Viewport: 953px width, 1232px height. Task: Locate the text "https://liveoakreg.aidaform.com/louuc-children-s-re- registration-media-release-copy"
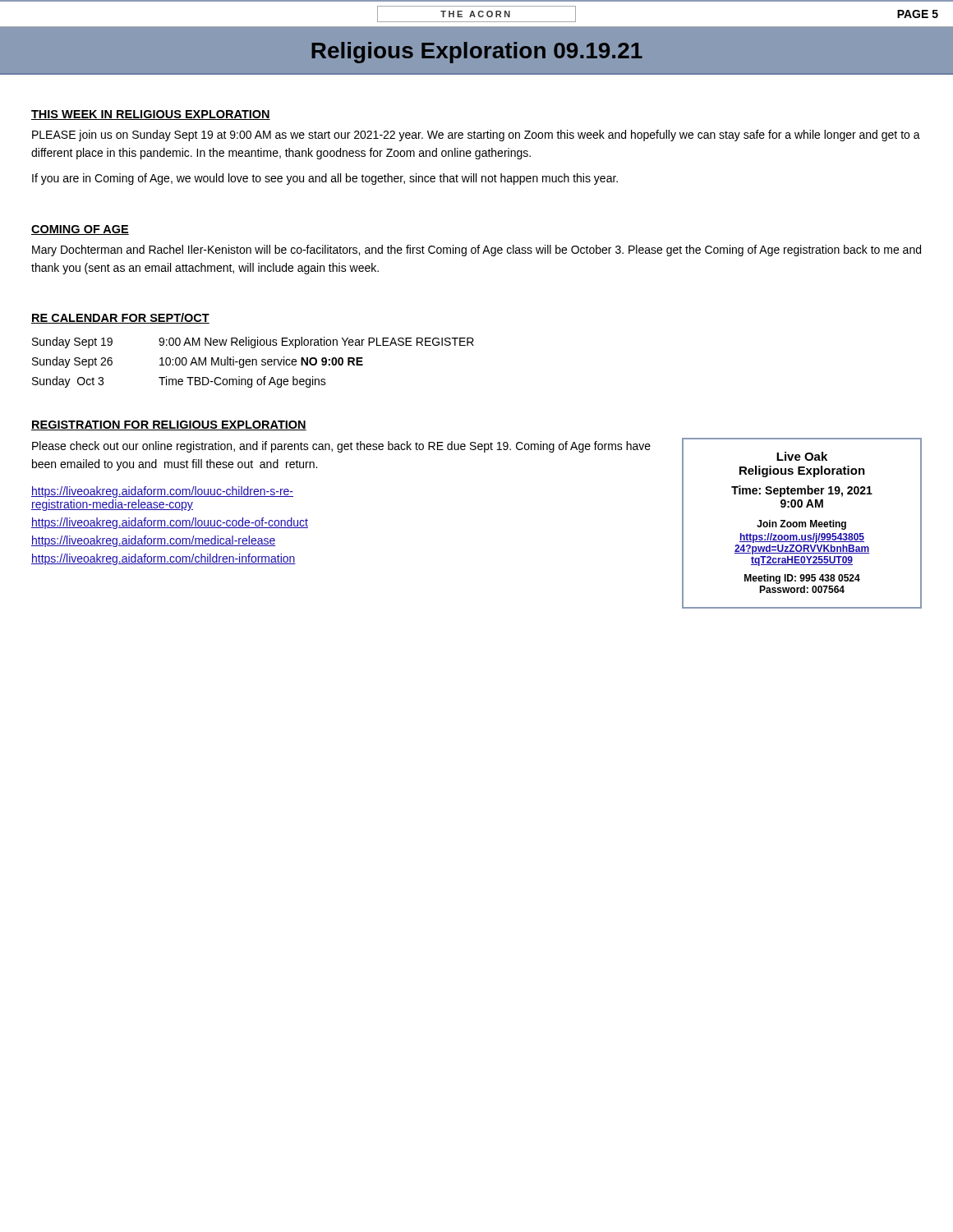pyautogui.click(x=162, y=498)
